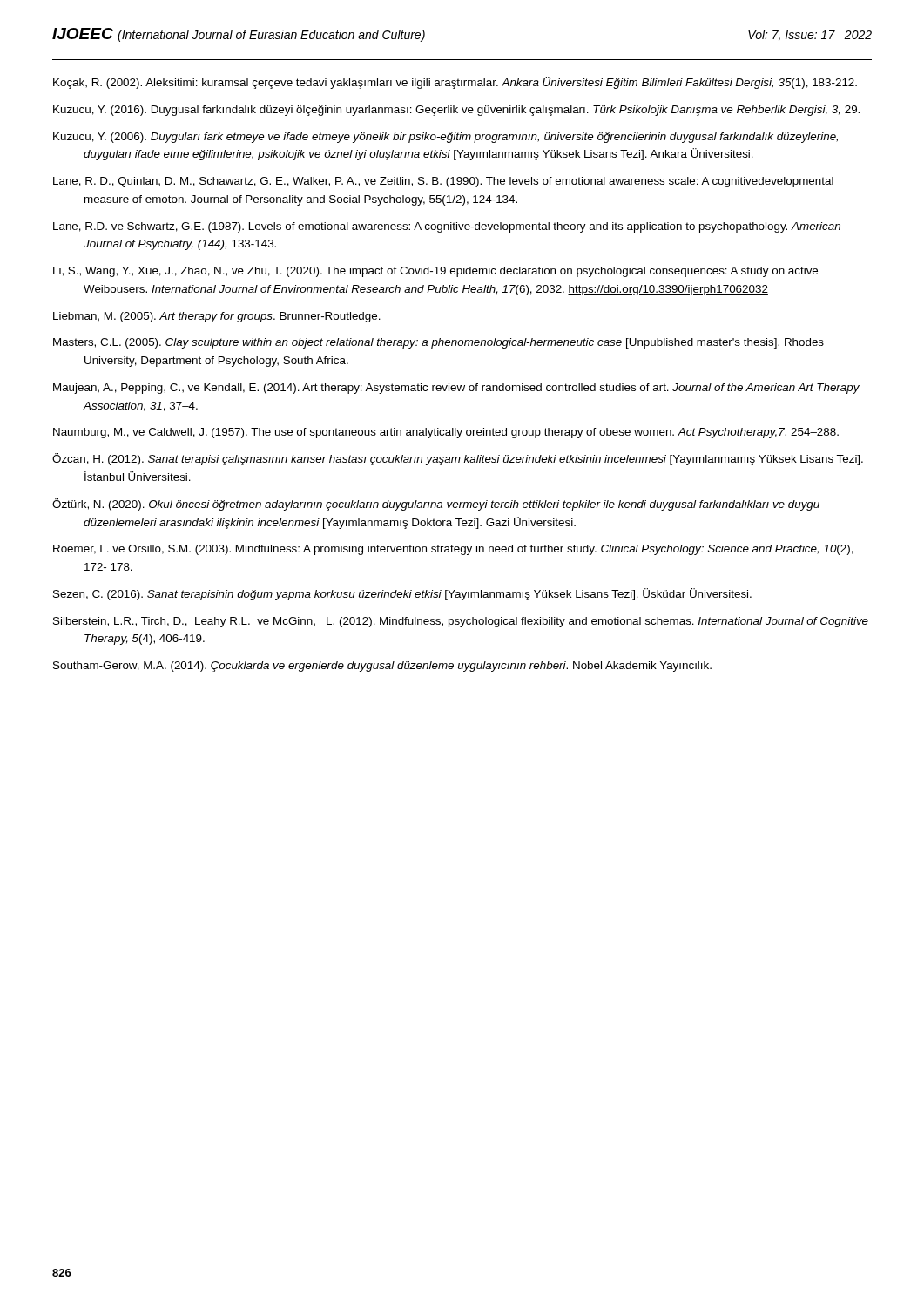Point to the block starting "Özcan, H. (2012). Sanat"
This screenshot has width=924, height=1307.
(x=458, y=468)
